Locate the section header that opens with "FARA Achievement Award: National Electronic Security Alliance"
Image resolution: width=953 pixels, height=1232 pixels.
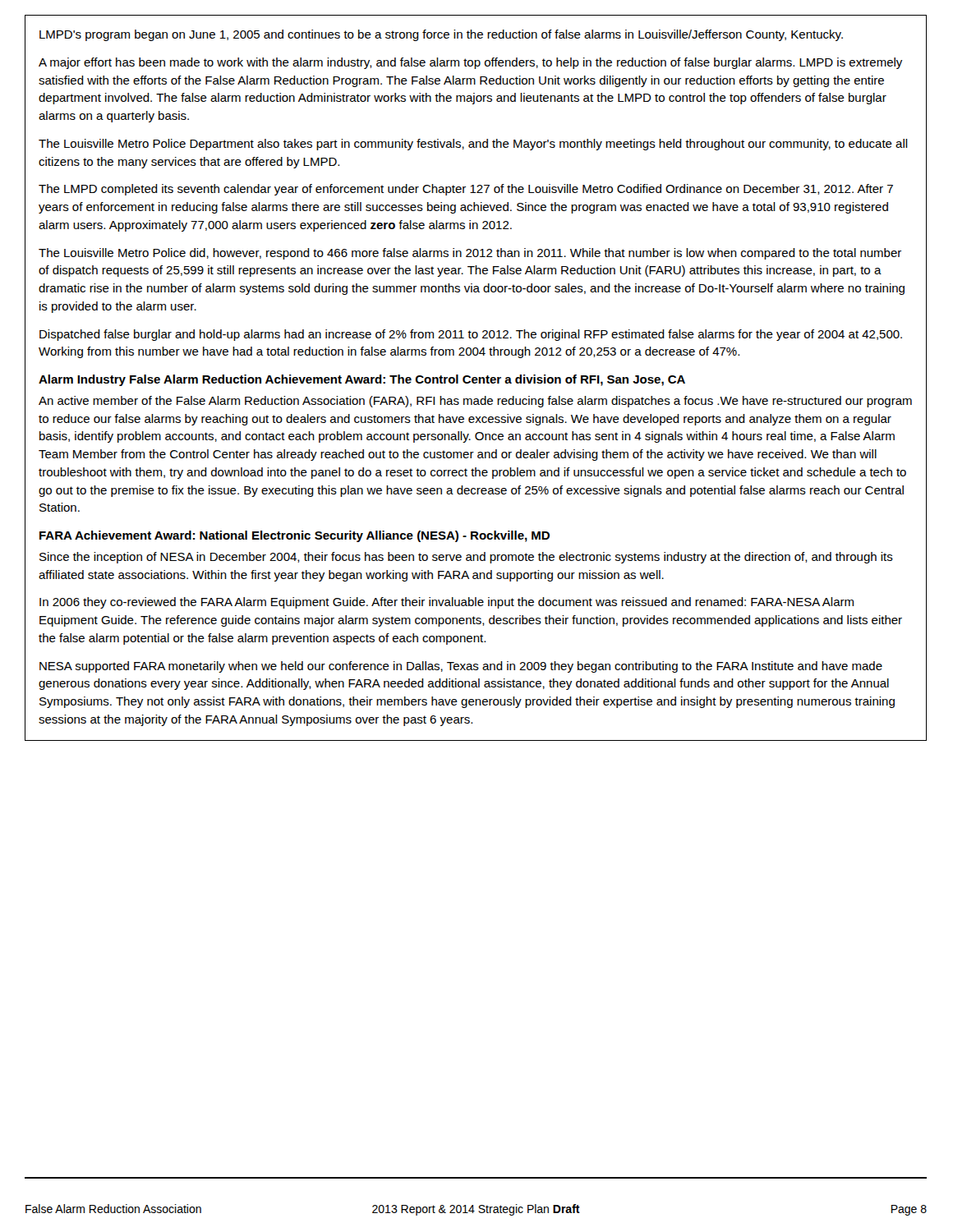(x=294, y=535)
